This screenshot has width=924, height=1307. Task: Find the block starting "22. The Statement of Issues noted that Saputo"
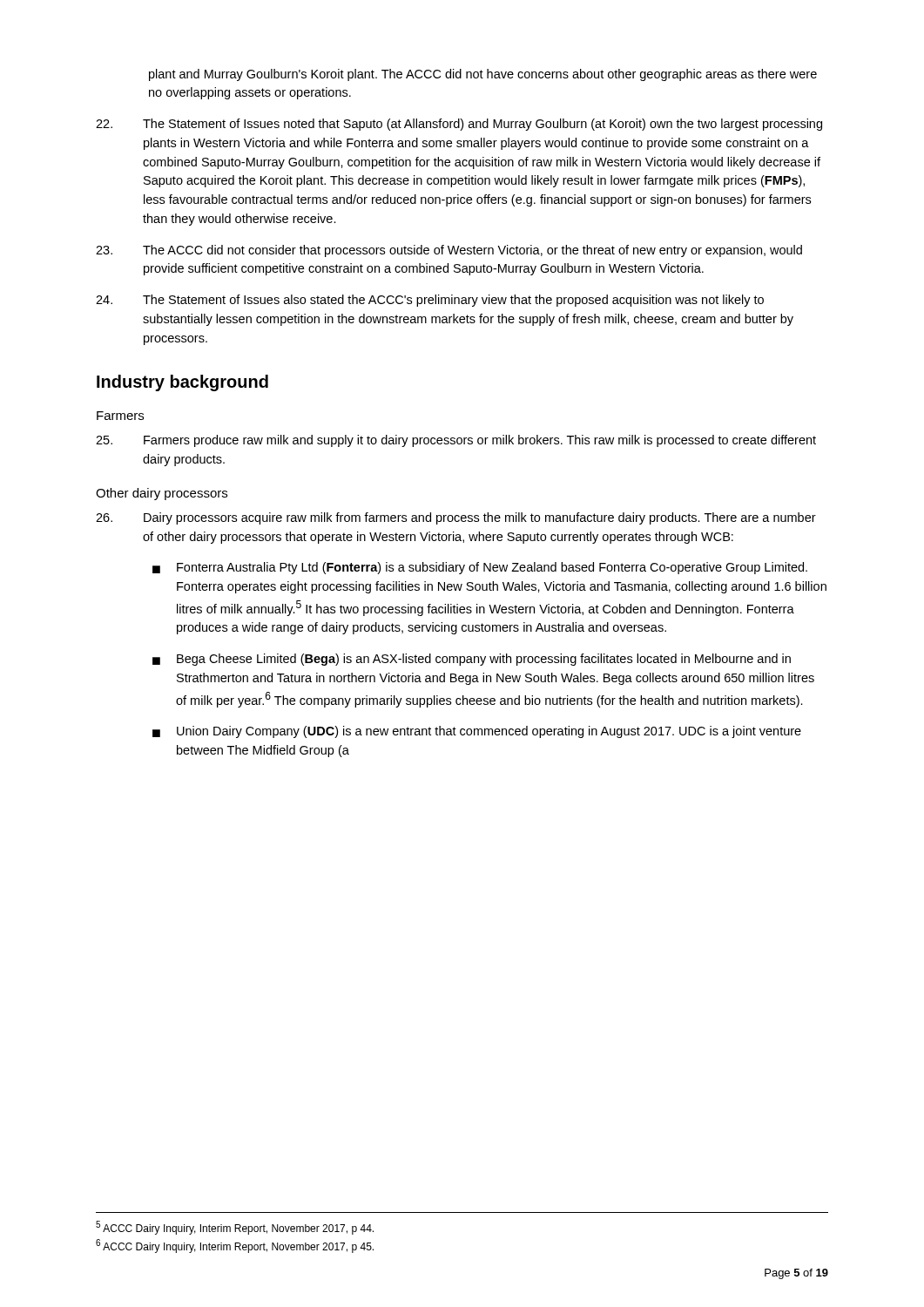[x=462, y=172]
